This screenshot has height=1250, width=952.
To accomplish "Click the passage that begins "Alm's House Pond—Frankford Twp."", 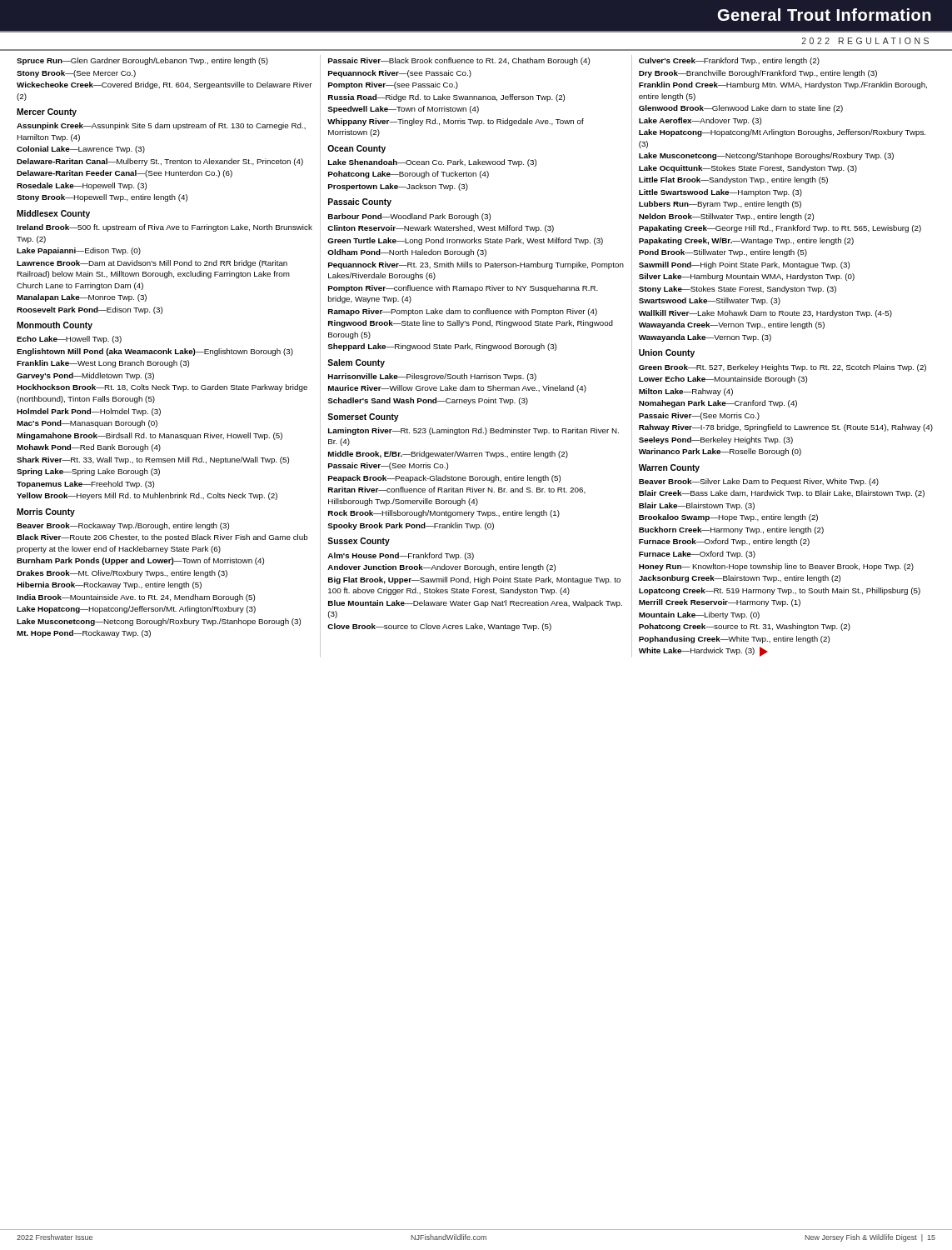I will [401, 555].
